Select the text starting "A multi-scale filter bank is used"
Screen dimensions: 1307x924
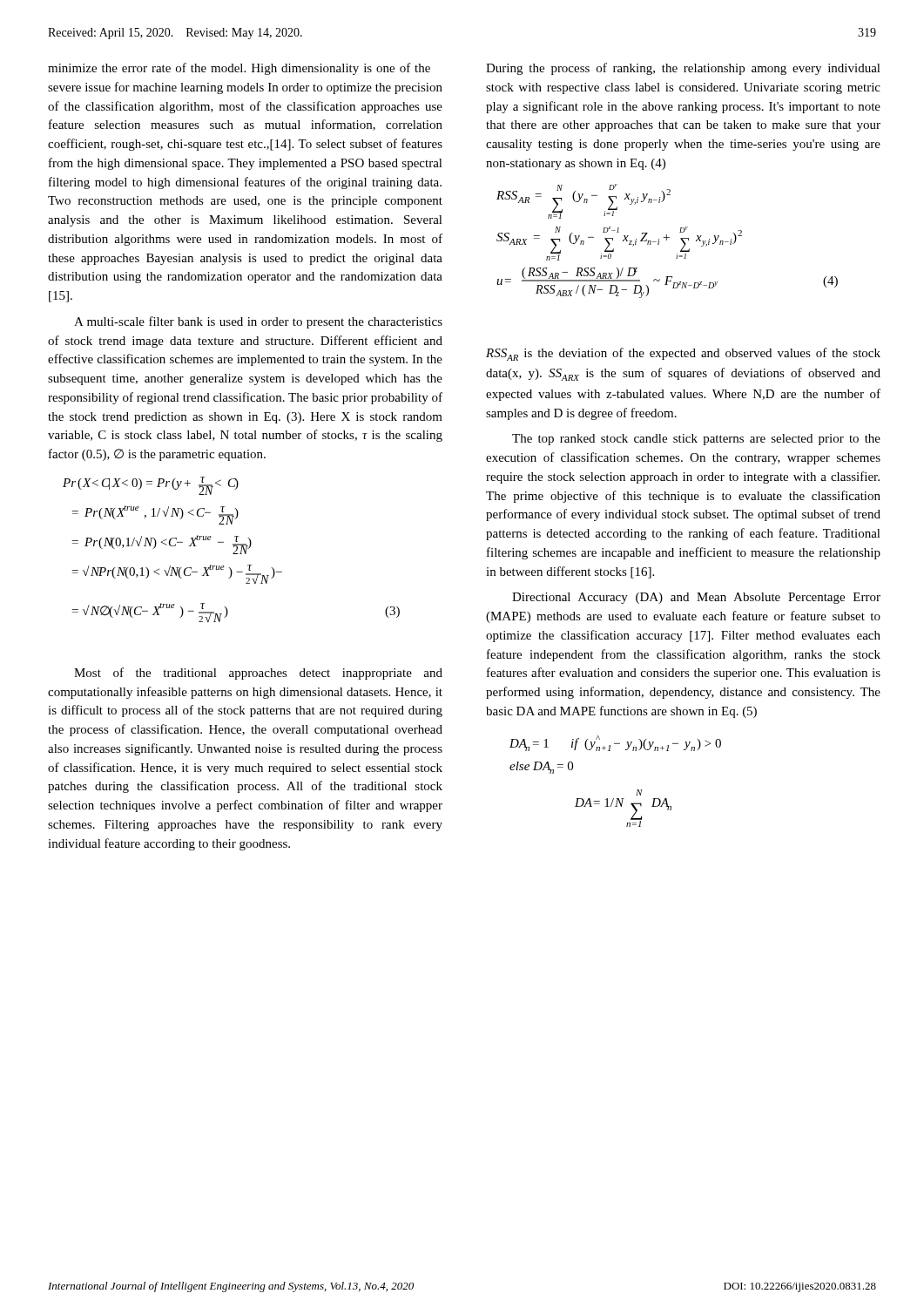(x=245, y=388)
